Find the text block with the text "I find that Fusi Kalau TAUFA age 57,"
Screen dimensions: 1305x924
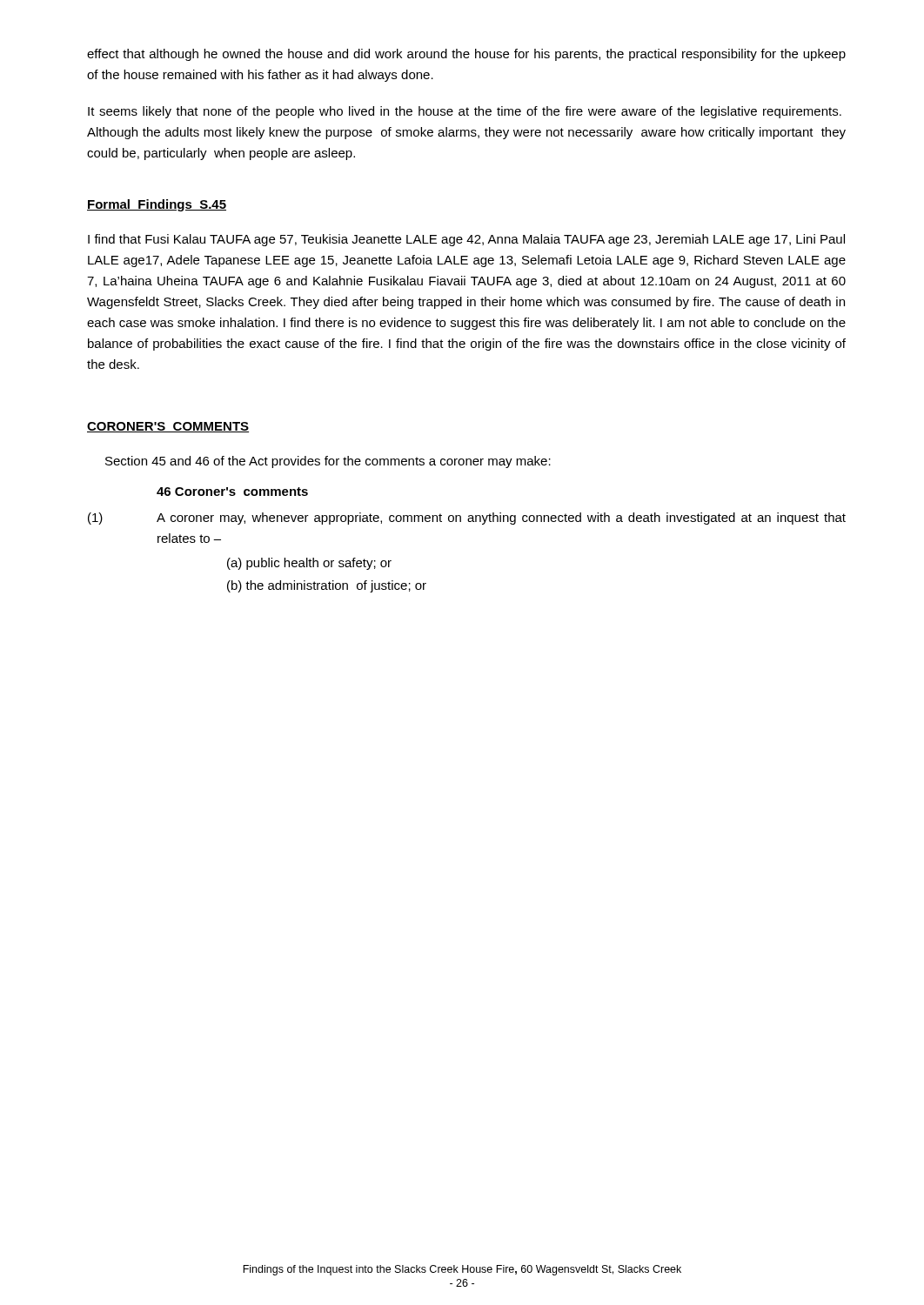click(466, 301)
